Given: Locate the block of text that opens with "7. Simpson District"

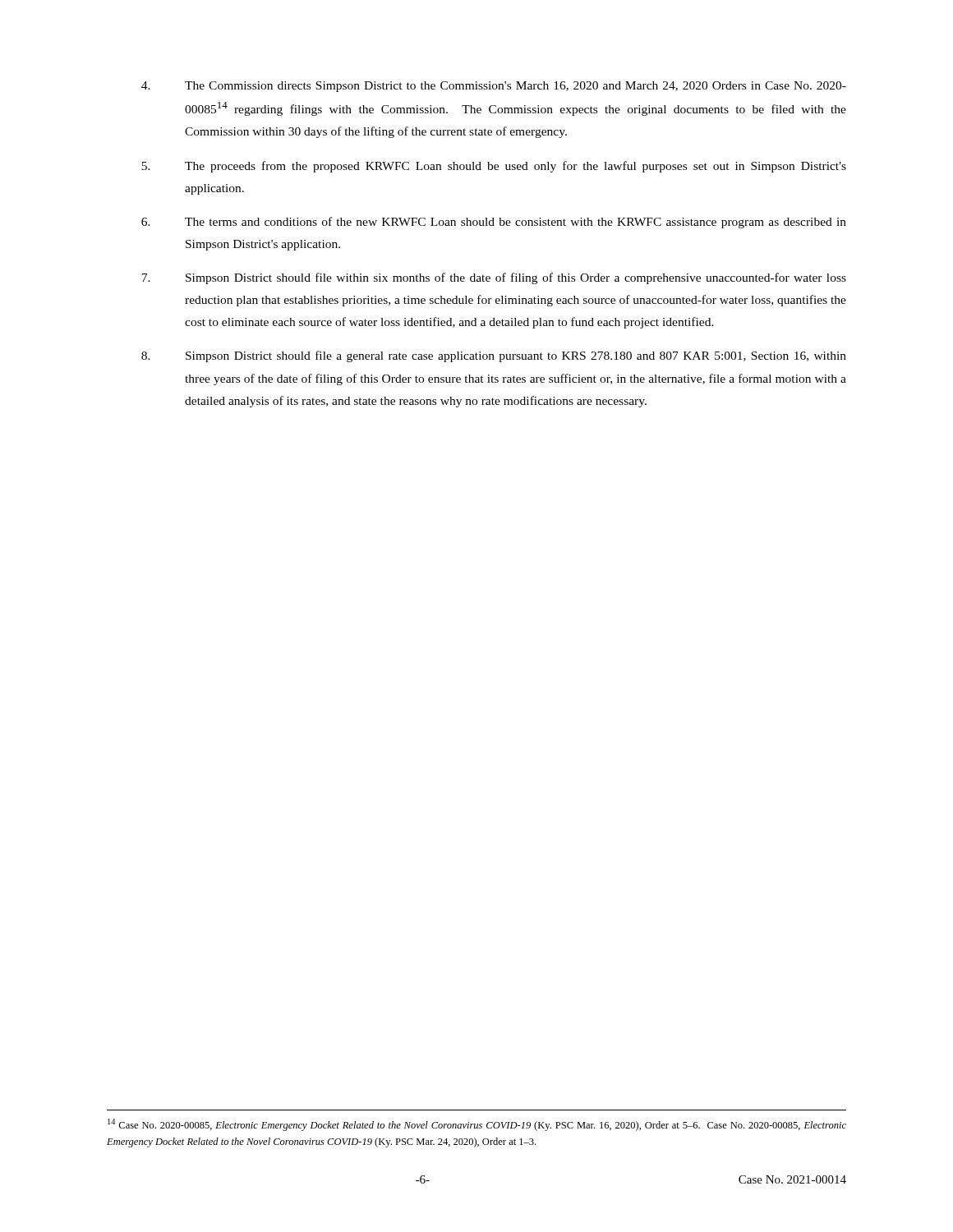Looking at the screenshot, I should click(x=476, y=300).
